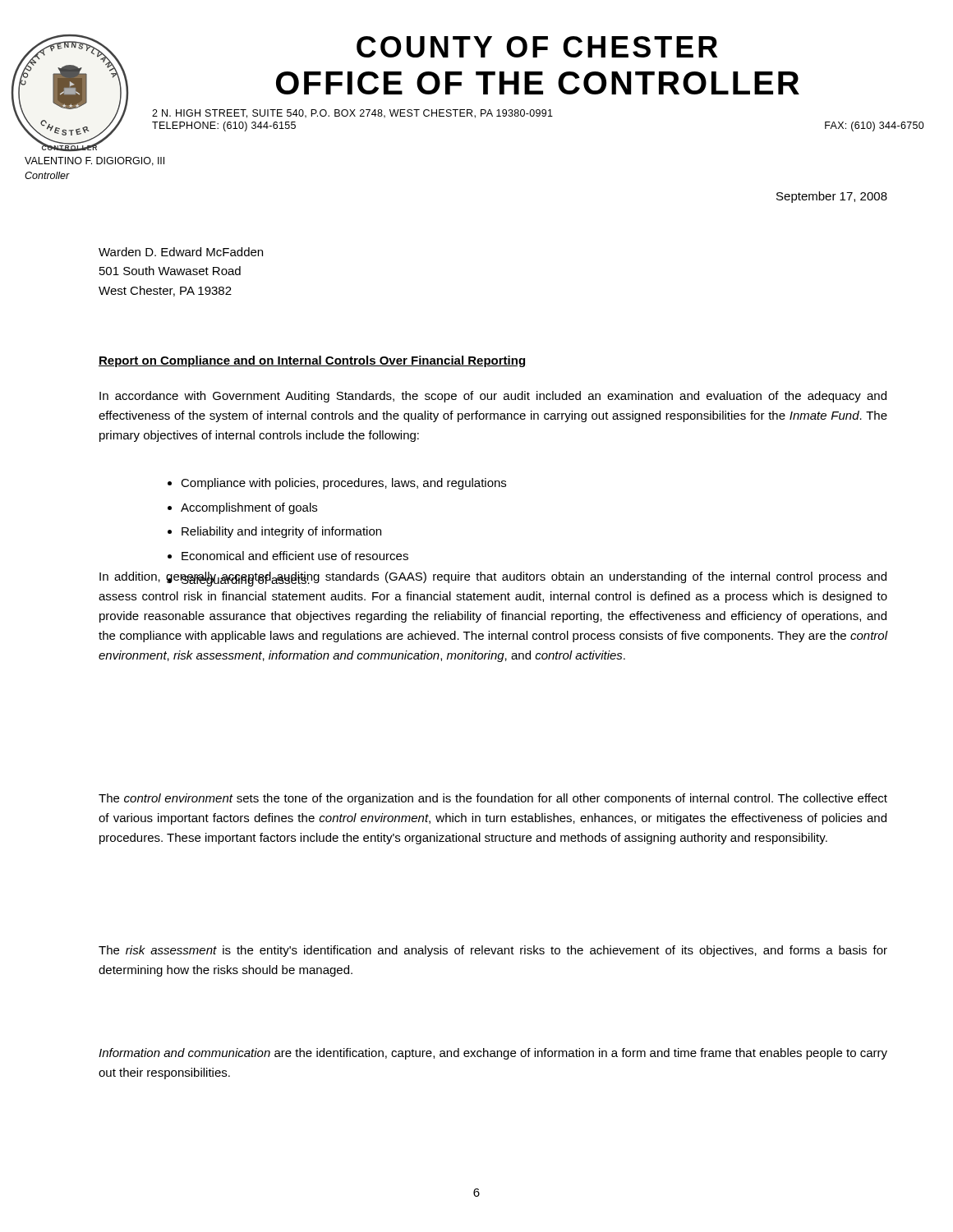Locate the logo
This screenshot has height=1232, width=953.
click(70, 90)
